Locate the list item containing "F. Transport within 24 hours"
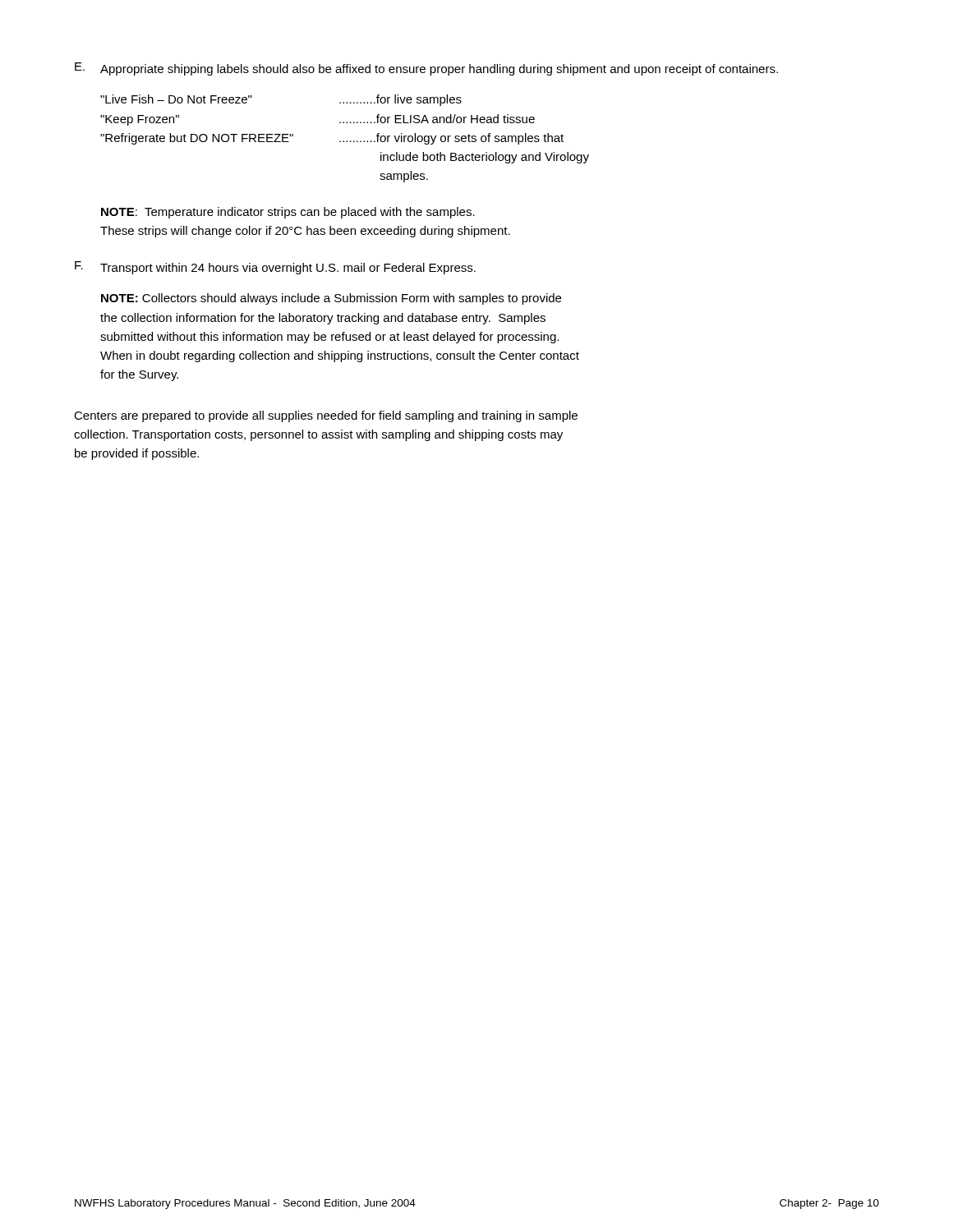Screen dimensions: 1232x953 tap(476, 321)
